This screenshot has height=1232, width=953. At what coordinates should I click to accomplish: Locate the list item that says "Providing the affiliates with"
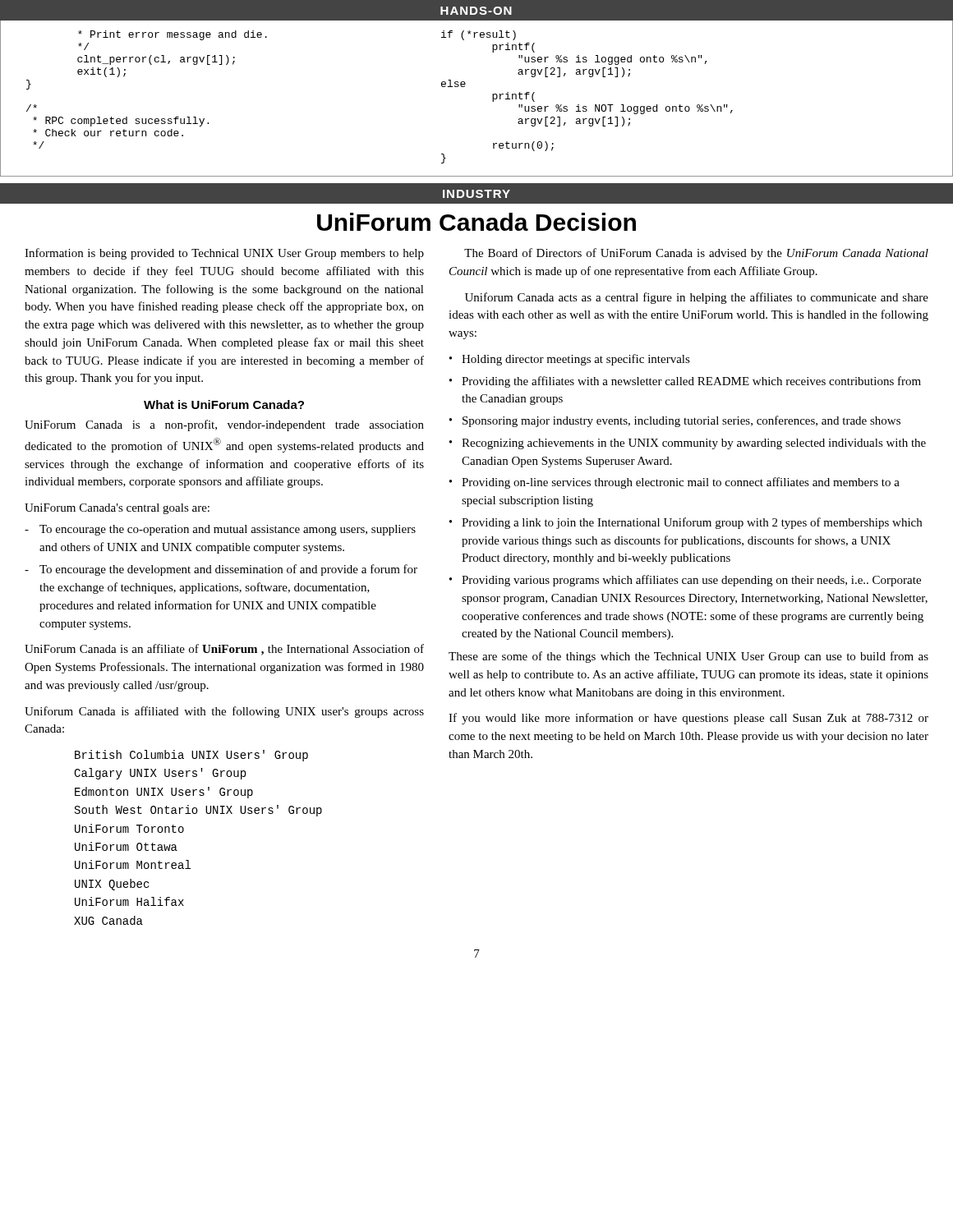(691, 390)
